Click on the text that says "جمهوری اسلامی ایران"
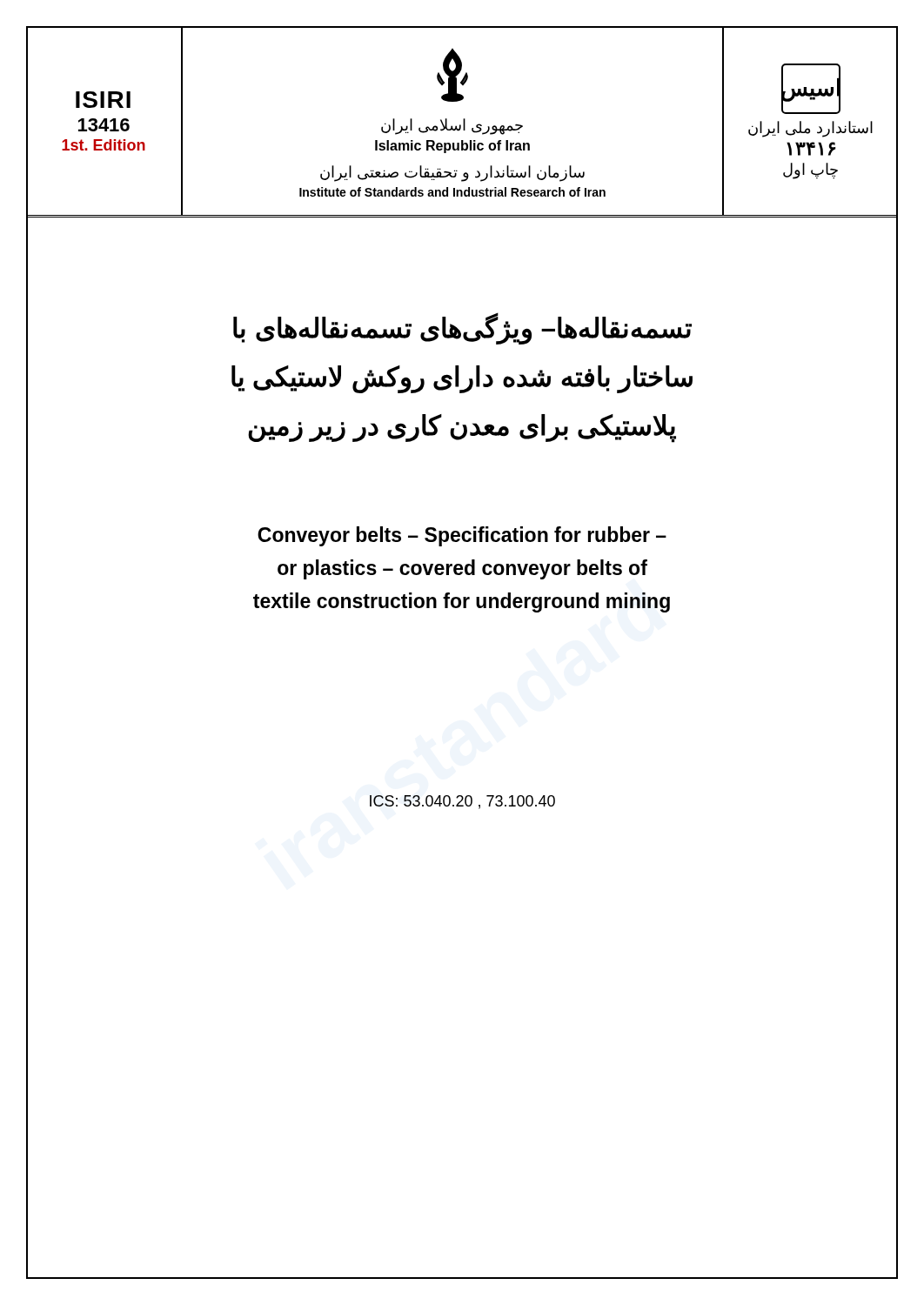 click(x=452, y=125)
